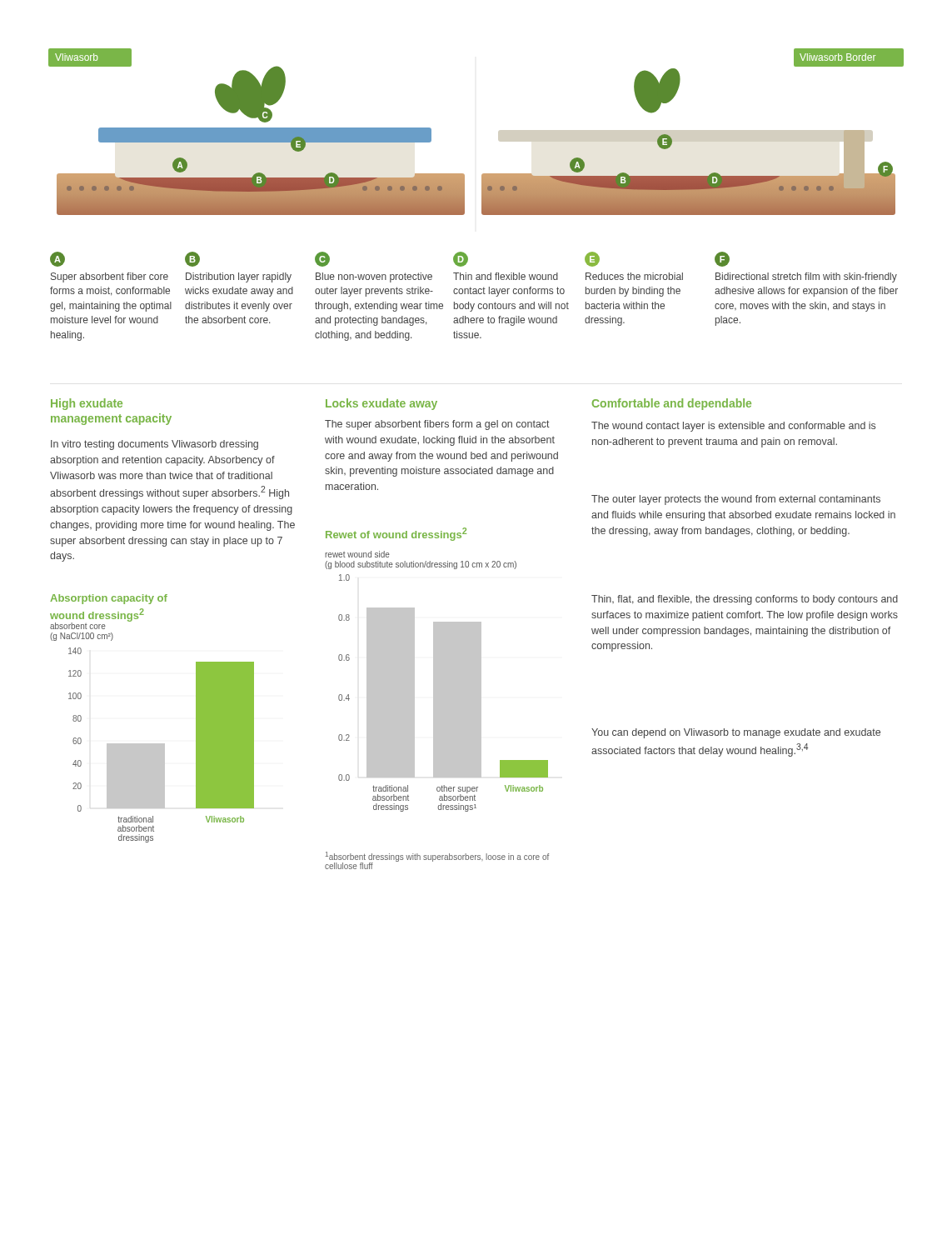Image resolution: width=952 pixels, height=1250 pixels.
Task: Where is the passage that starts "C Blue non-woven protective"?
Action: coord(379,297)
